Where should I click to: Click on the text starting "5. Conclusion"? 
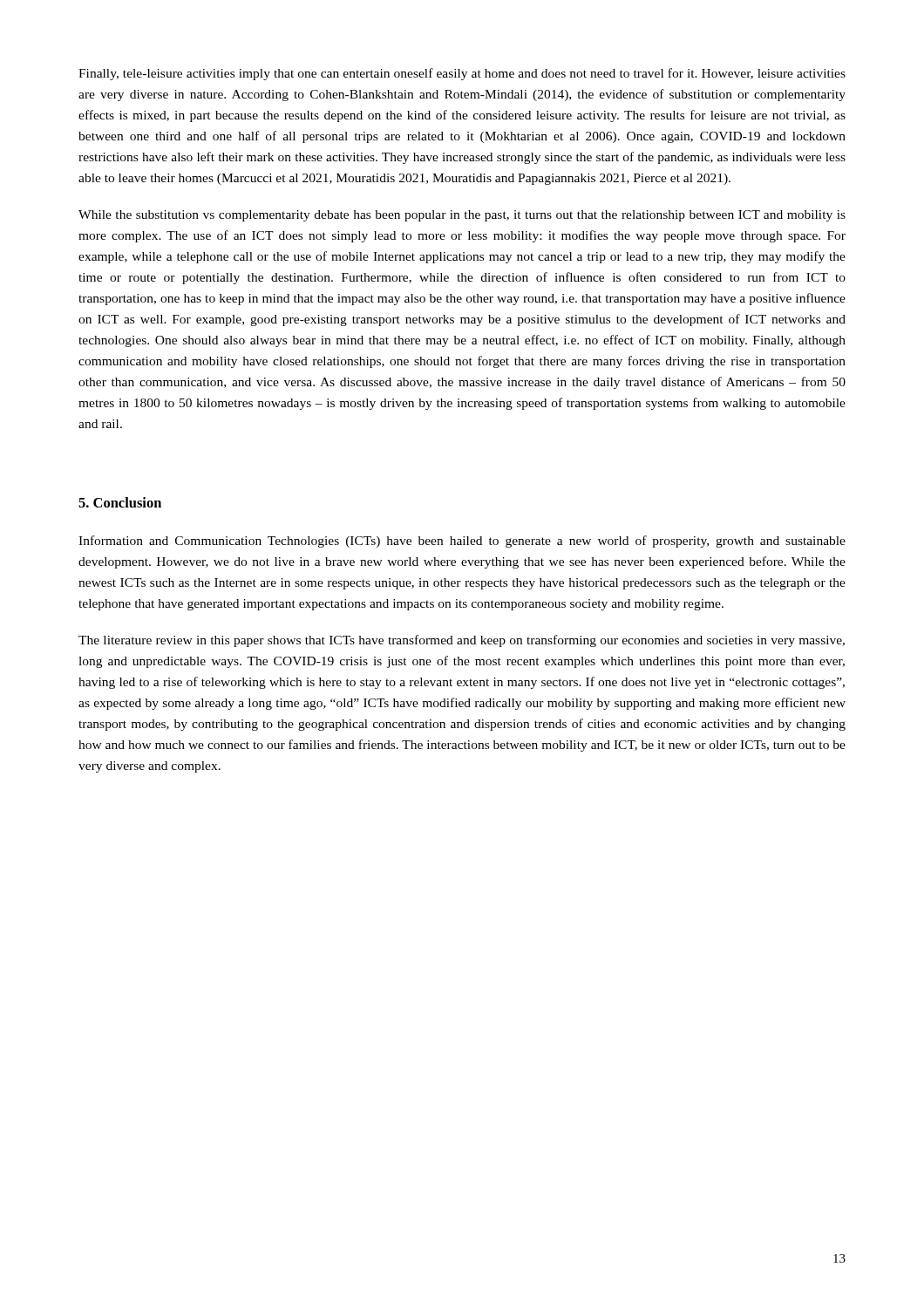coord(120,503)
